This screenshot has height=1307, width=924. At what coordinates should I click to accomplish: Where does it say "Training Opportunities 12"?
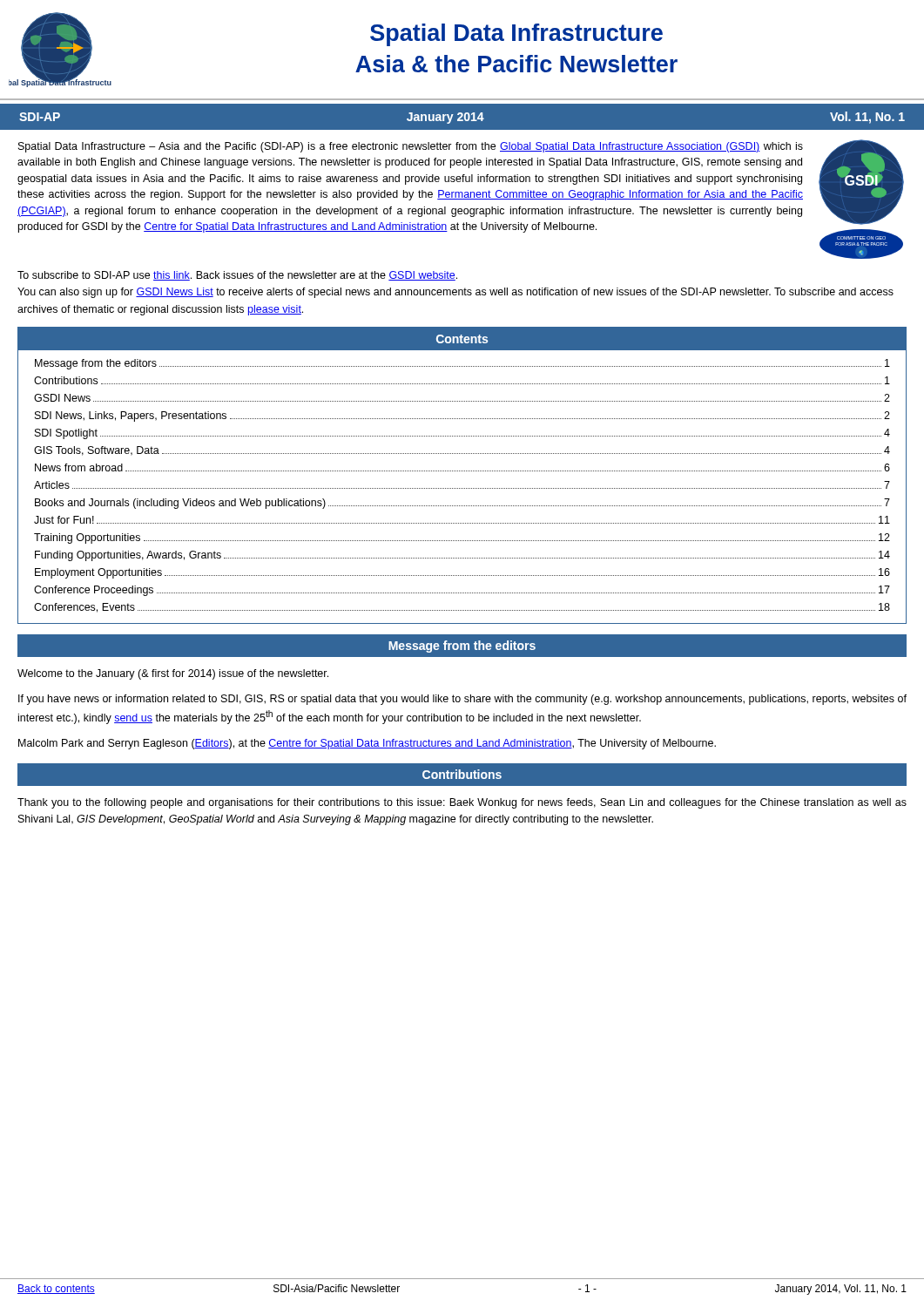tap(462, 538)
